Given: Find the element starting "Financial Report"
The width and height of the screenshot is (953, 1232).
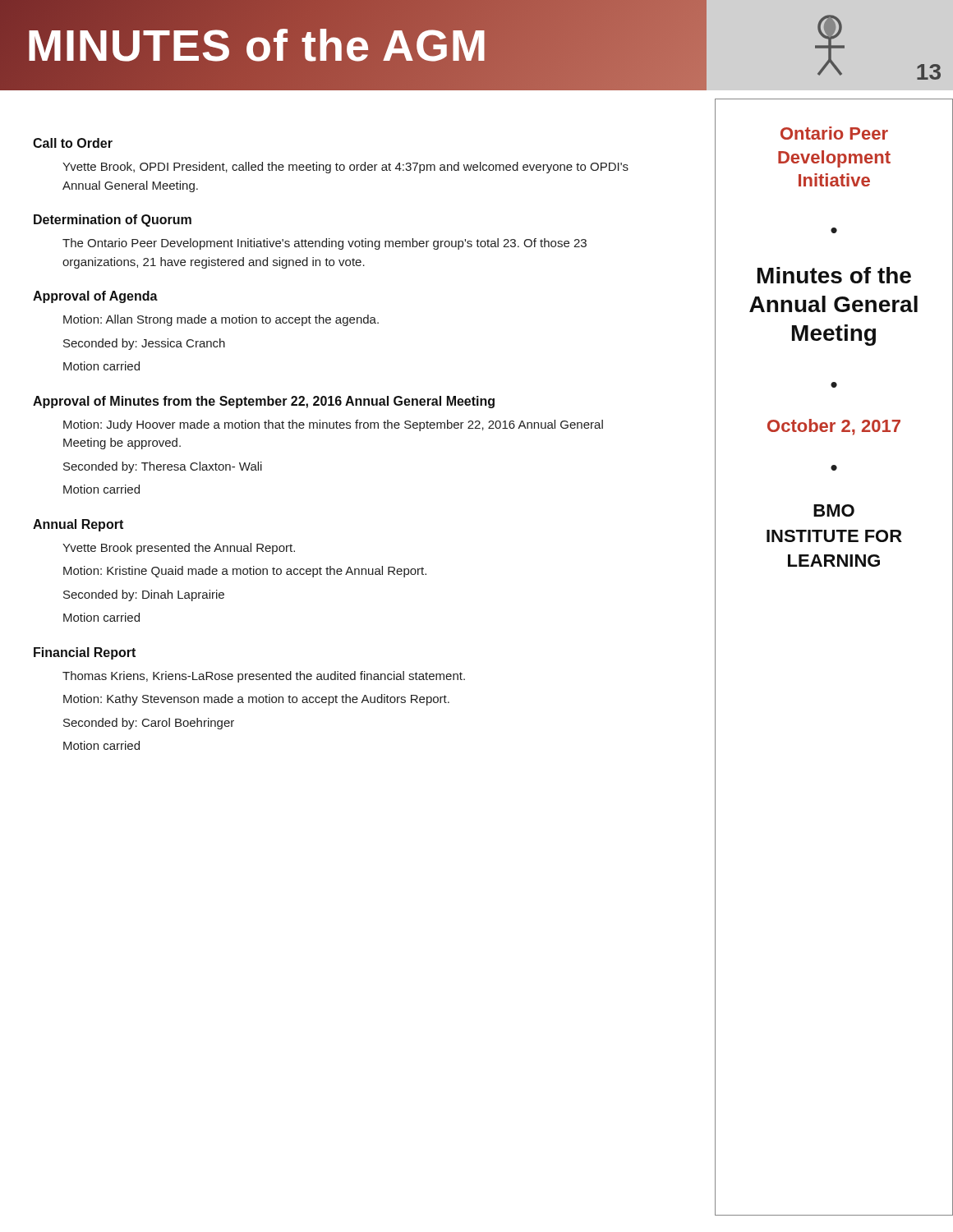Looking at the screenshot, I should [84, 652].
